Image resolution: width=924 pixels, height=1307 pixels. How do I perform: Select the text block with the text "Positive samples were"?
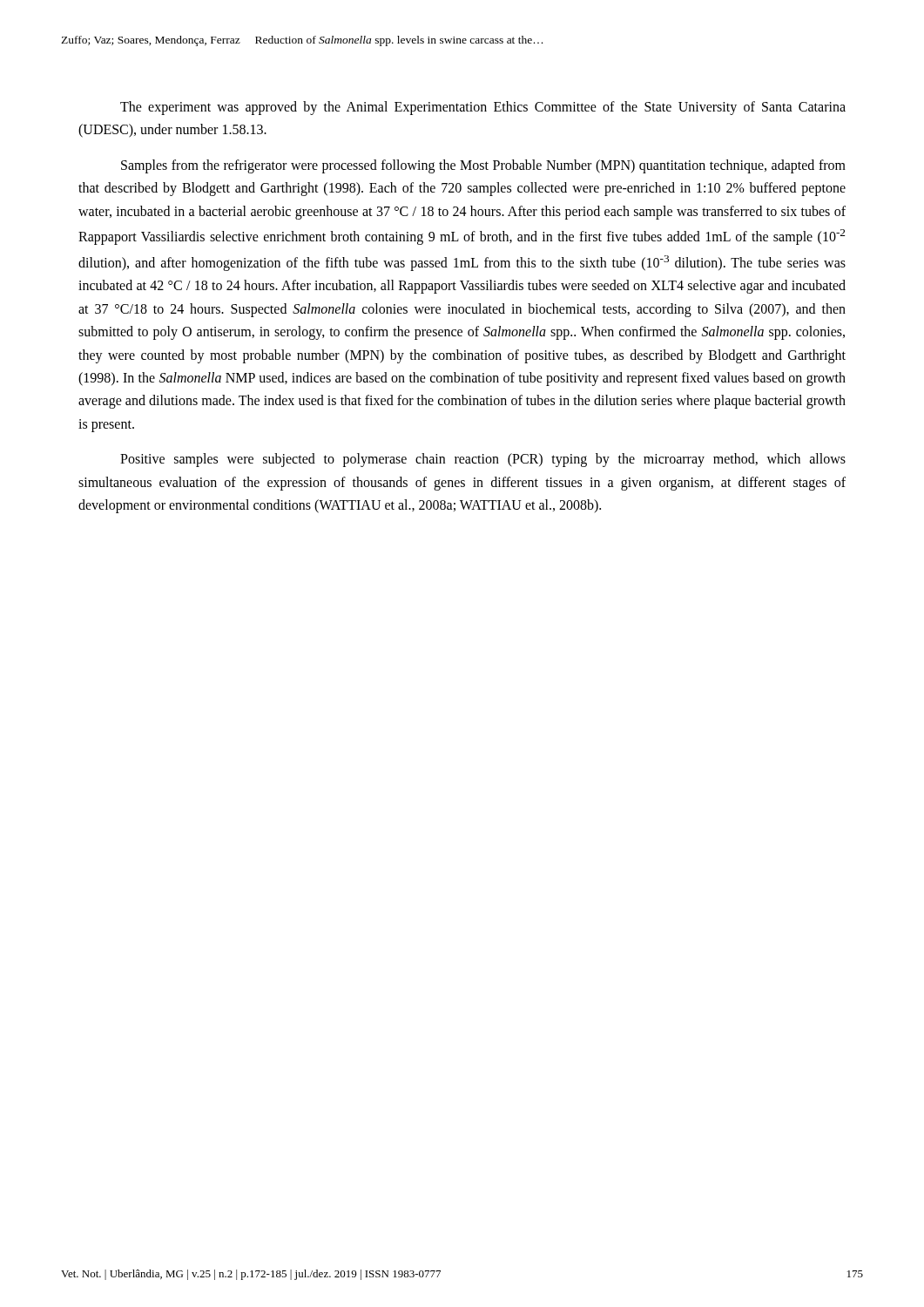tap(462, 482)
